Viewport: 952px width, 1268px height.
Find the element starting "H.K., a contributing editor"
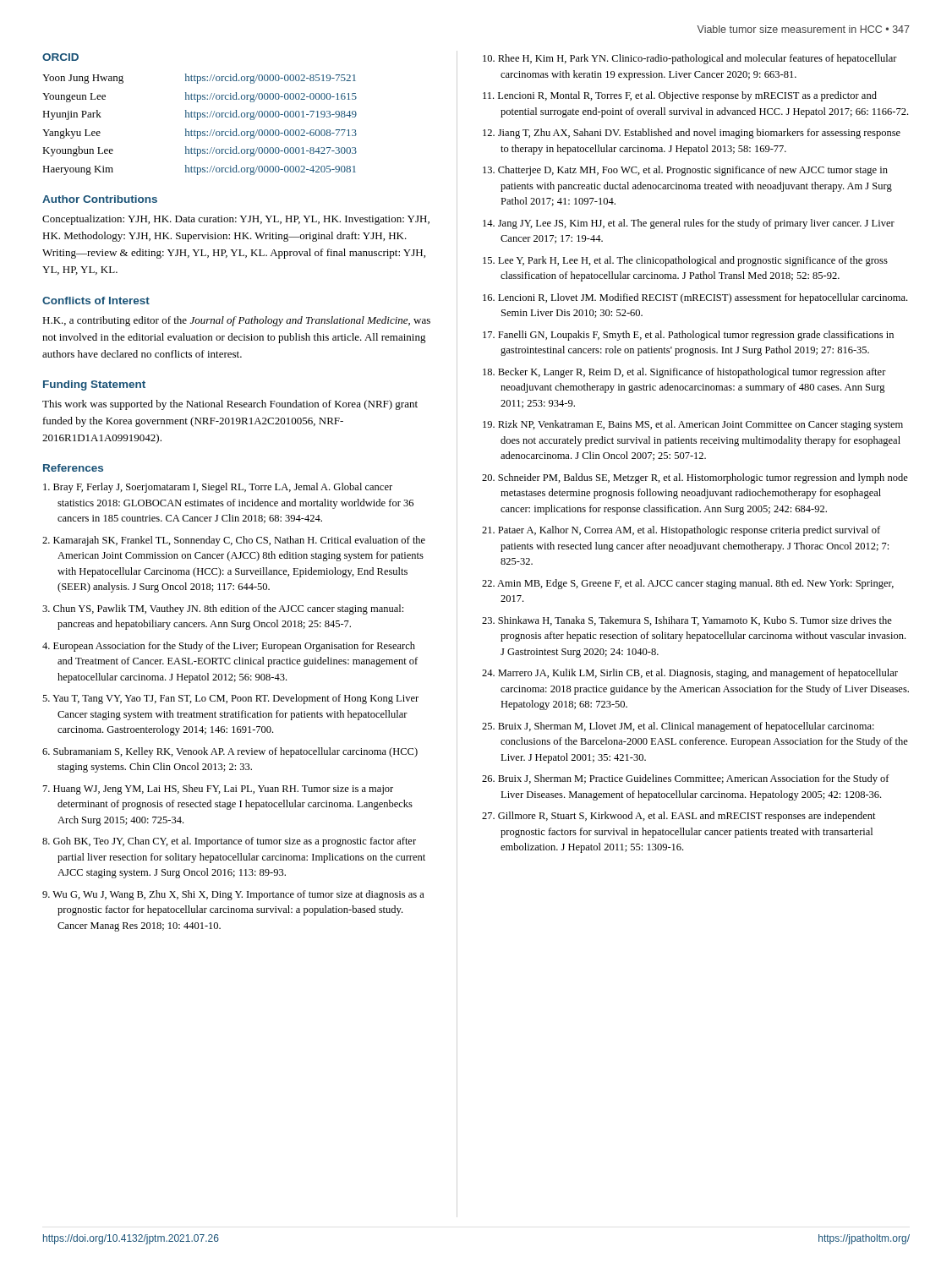(236, 337)
